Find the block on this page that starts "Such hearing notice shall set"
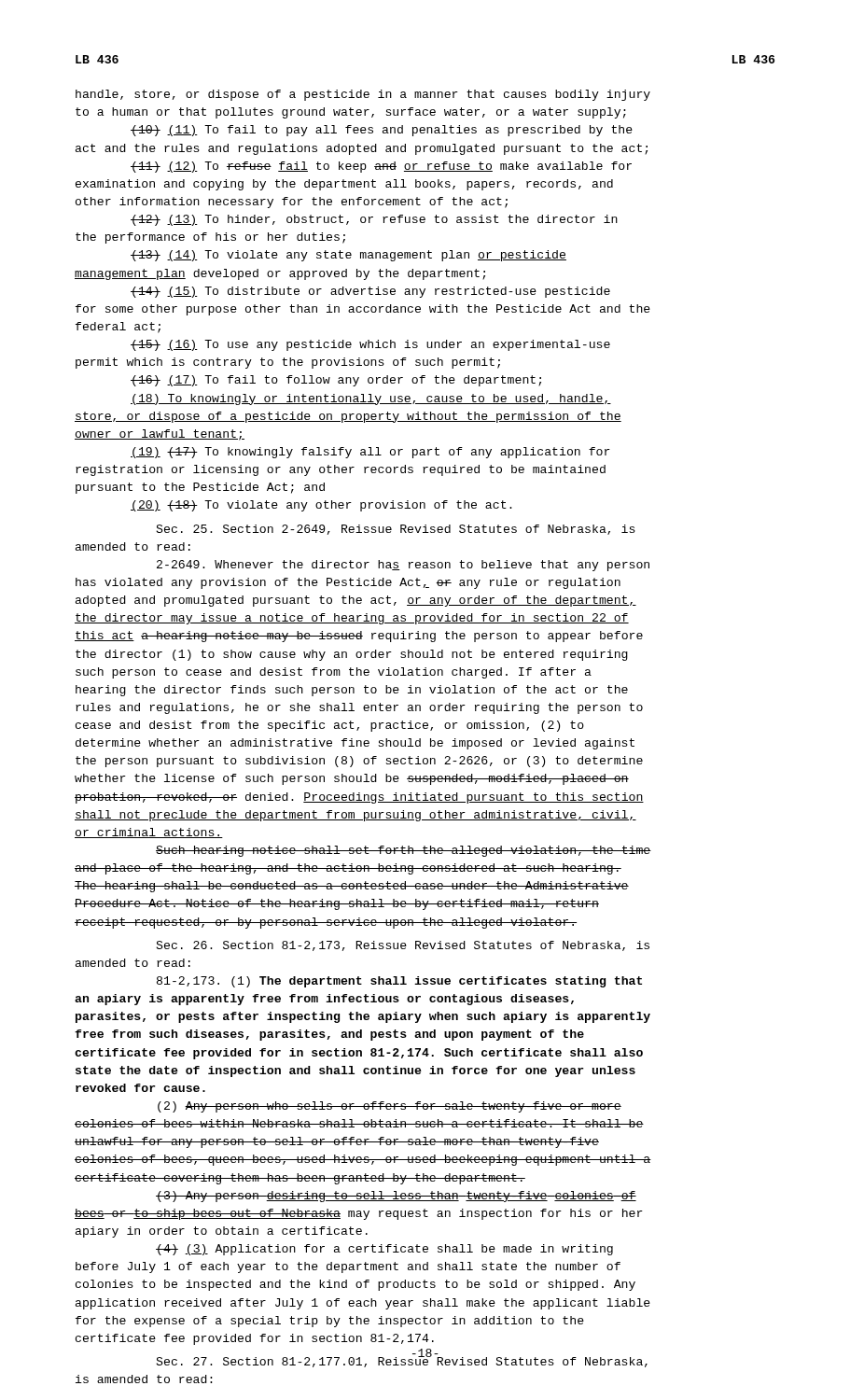 (425, 887)
